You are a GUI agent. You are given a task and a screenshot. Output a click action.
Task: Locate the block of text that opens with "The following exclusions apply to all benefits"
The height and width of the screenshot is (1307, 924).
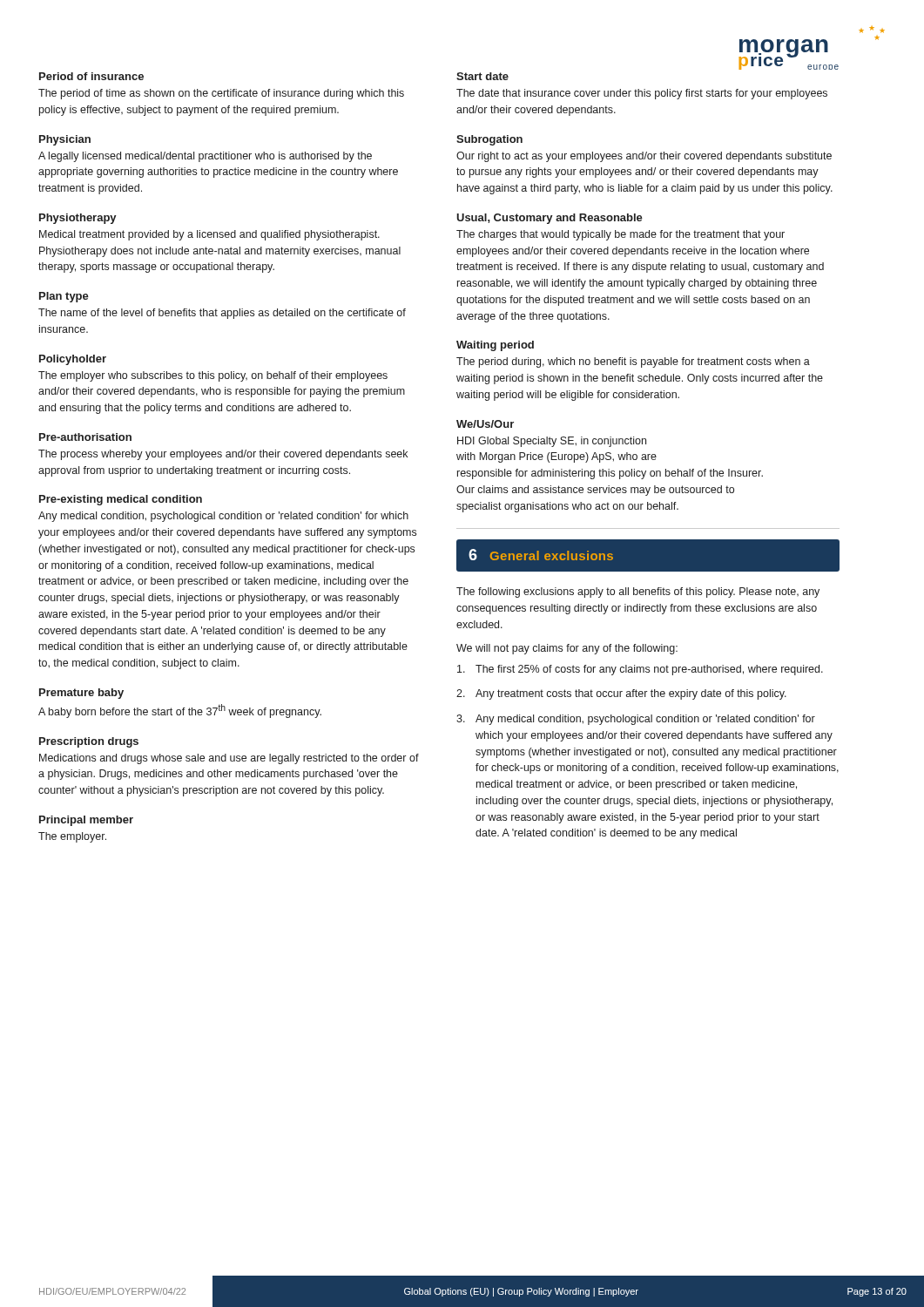point(638,608)
